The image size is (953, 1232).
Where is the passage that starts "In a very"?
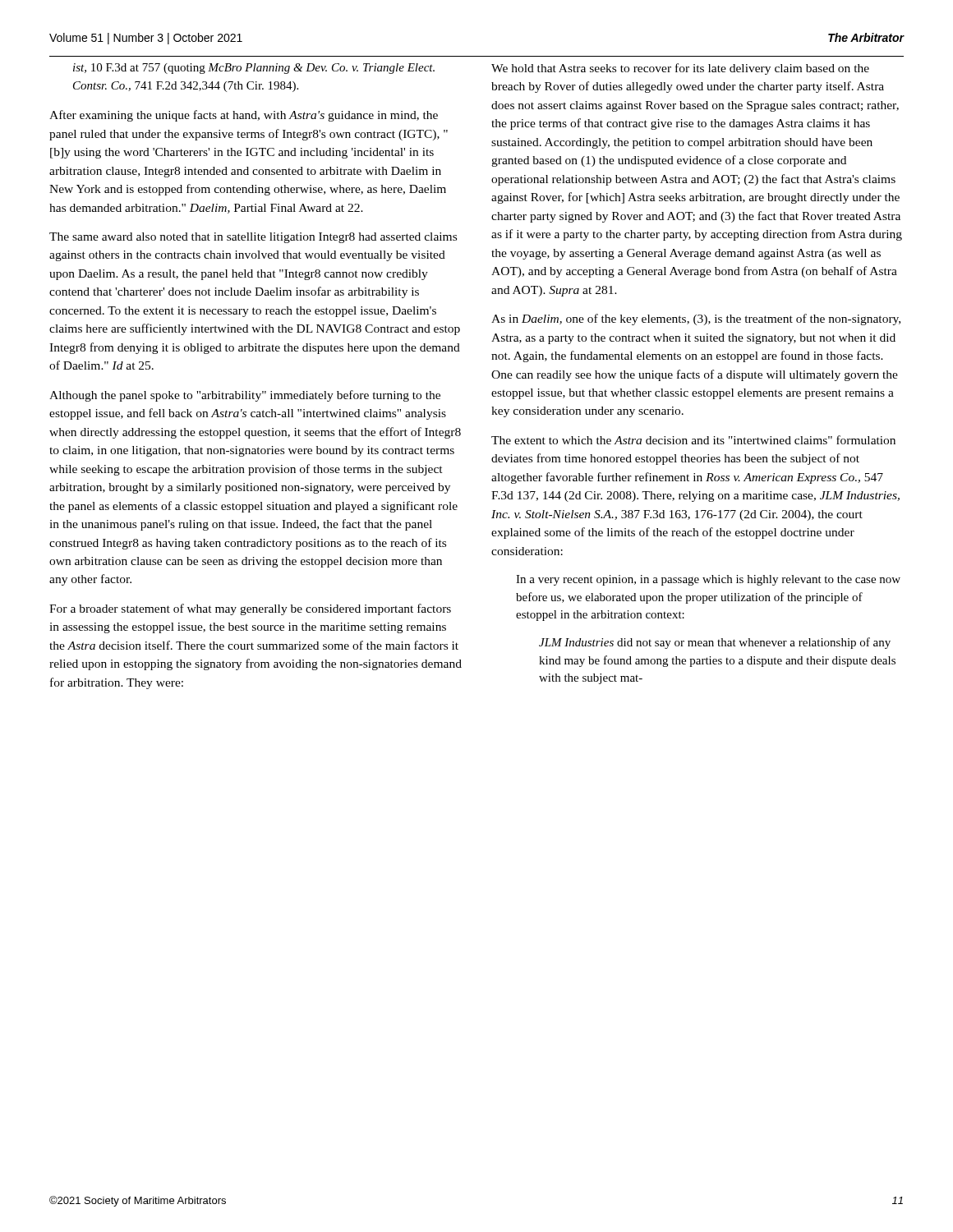tap(710, 598)
